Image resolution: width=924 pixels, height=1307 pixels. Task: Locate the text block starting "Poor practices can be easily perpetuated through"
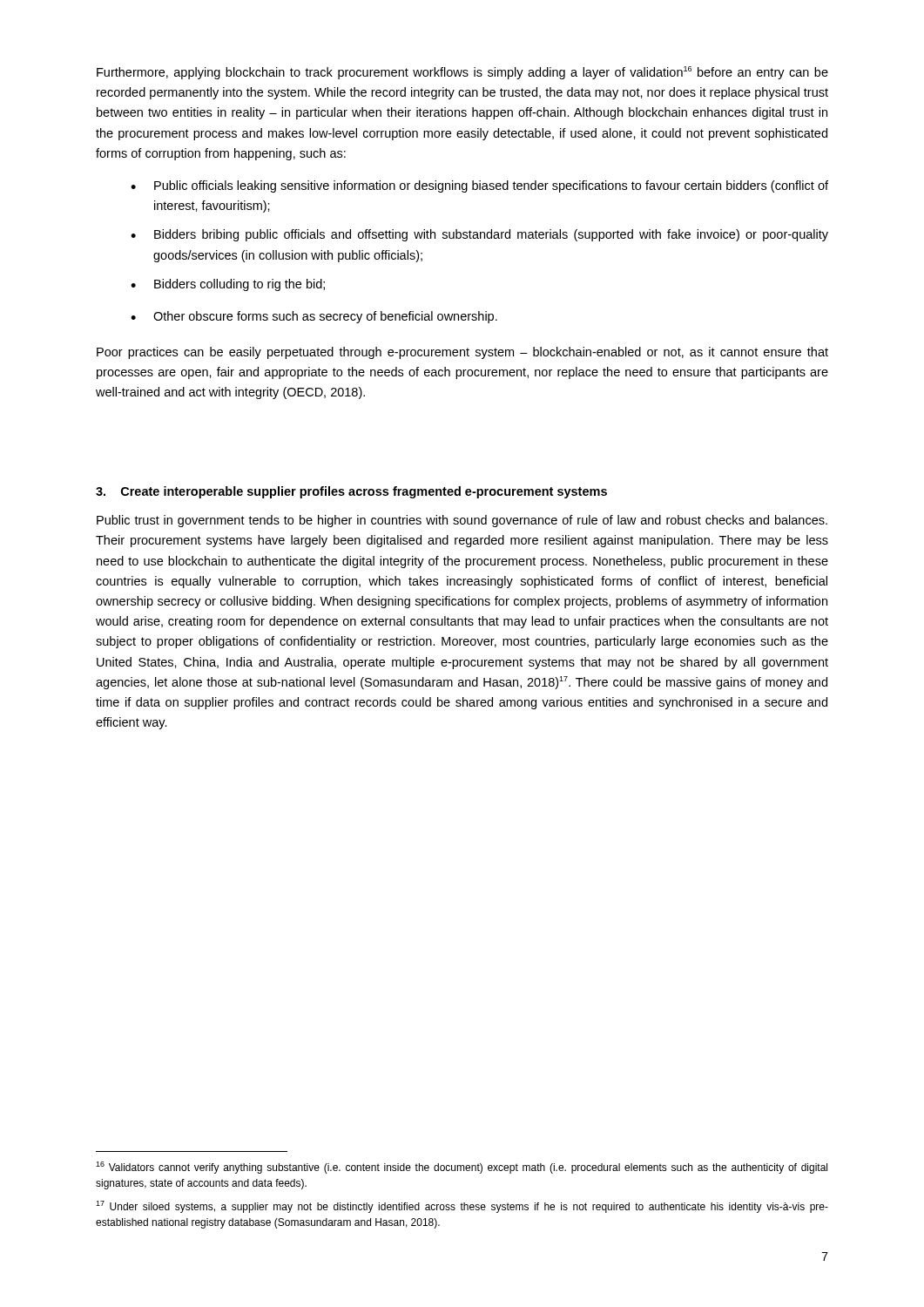click(462, 372)
